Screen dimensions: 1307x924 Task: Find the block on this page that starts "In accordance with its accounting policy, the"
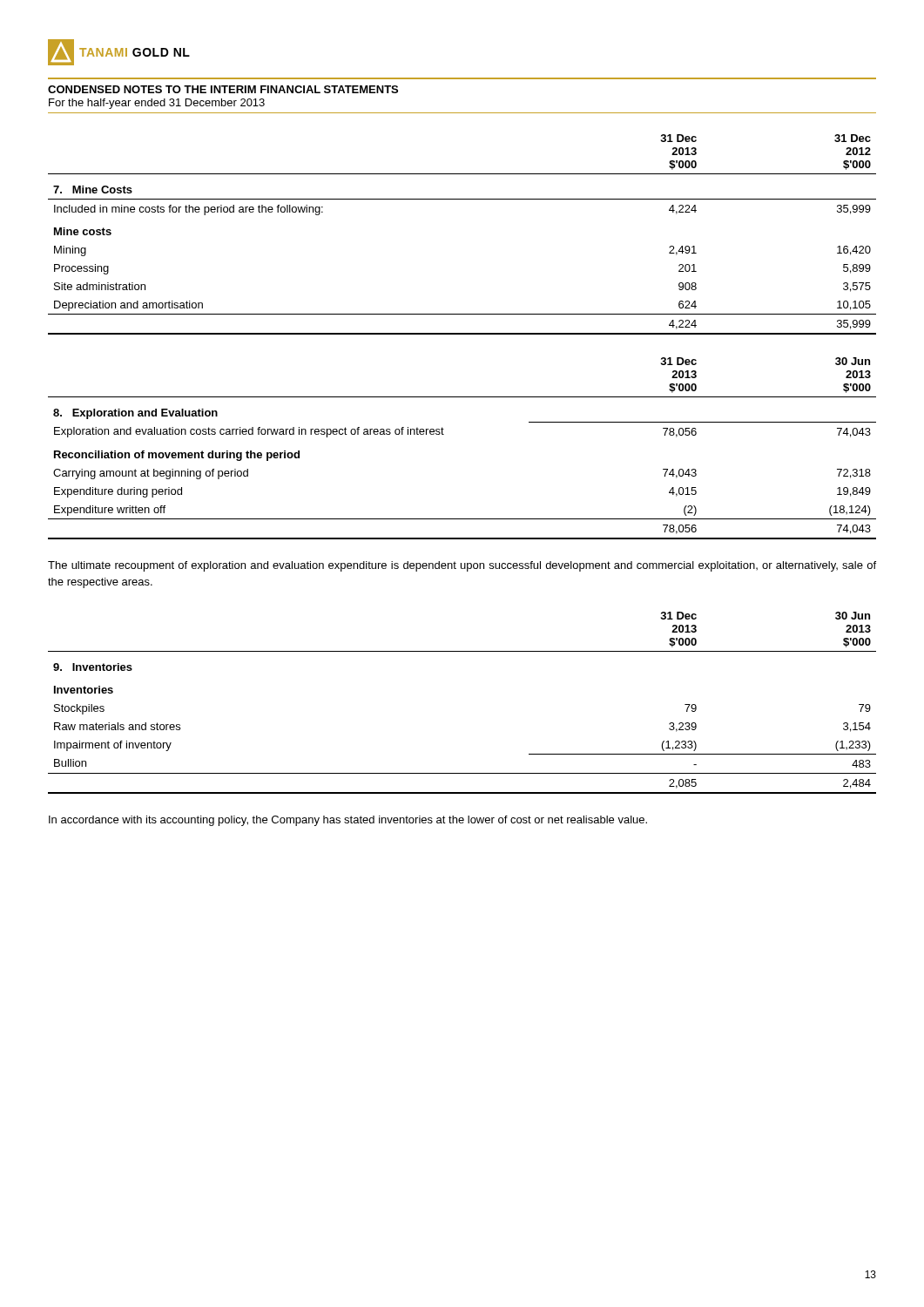(x=348, y=819)
